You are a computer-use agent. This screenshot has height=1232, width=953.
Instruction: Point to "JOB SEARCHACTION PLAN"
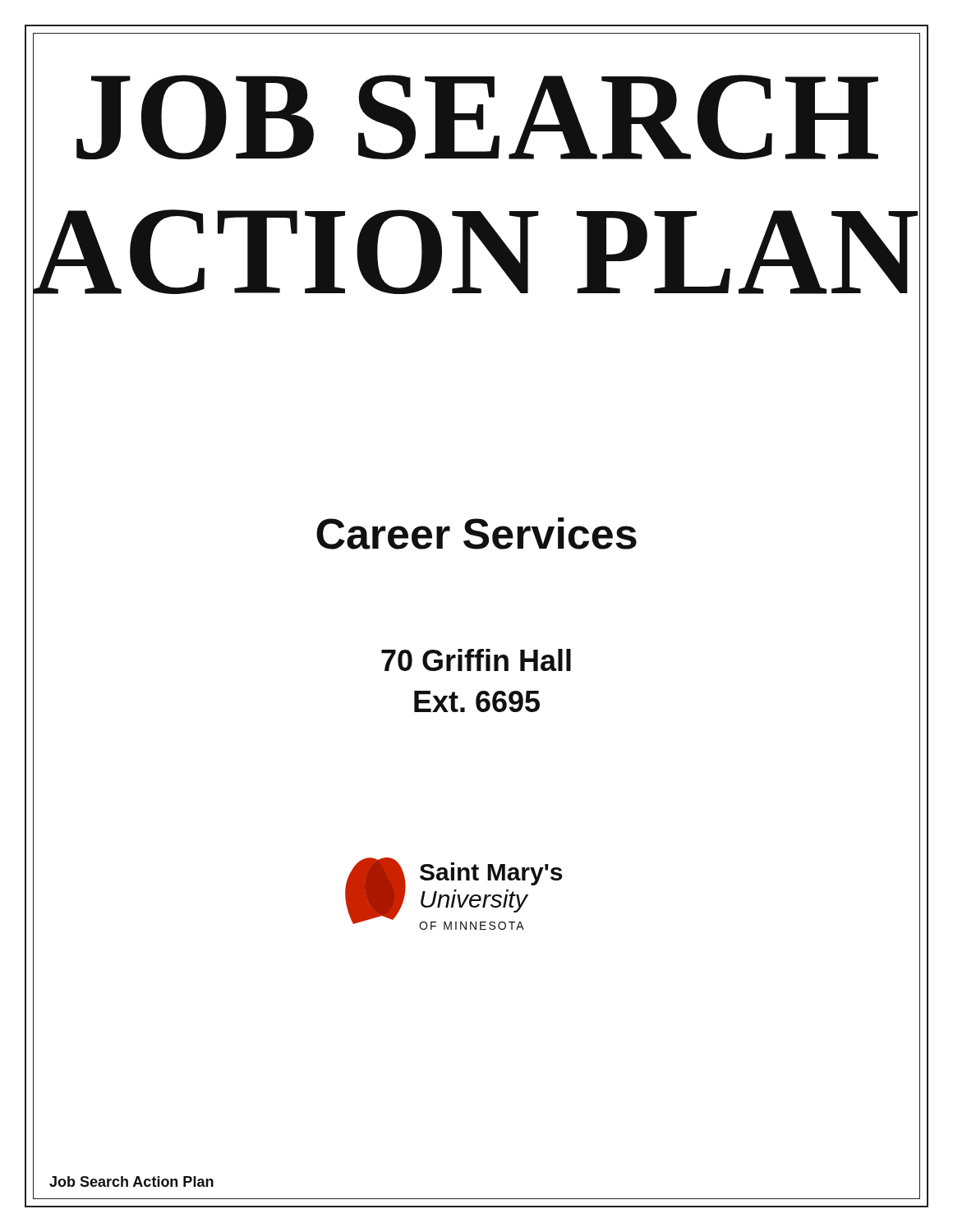click(476, 184)
